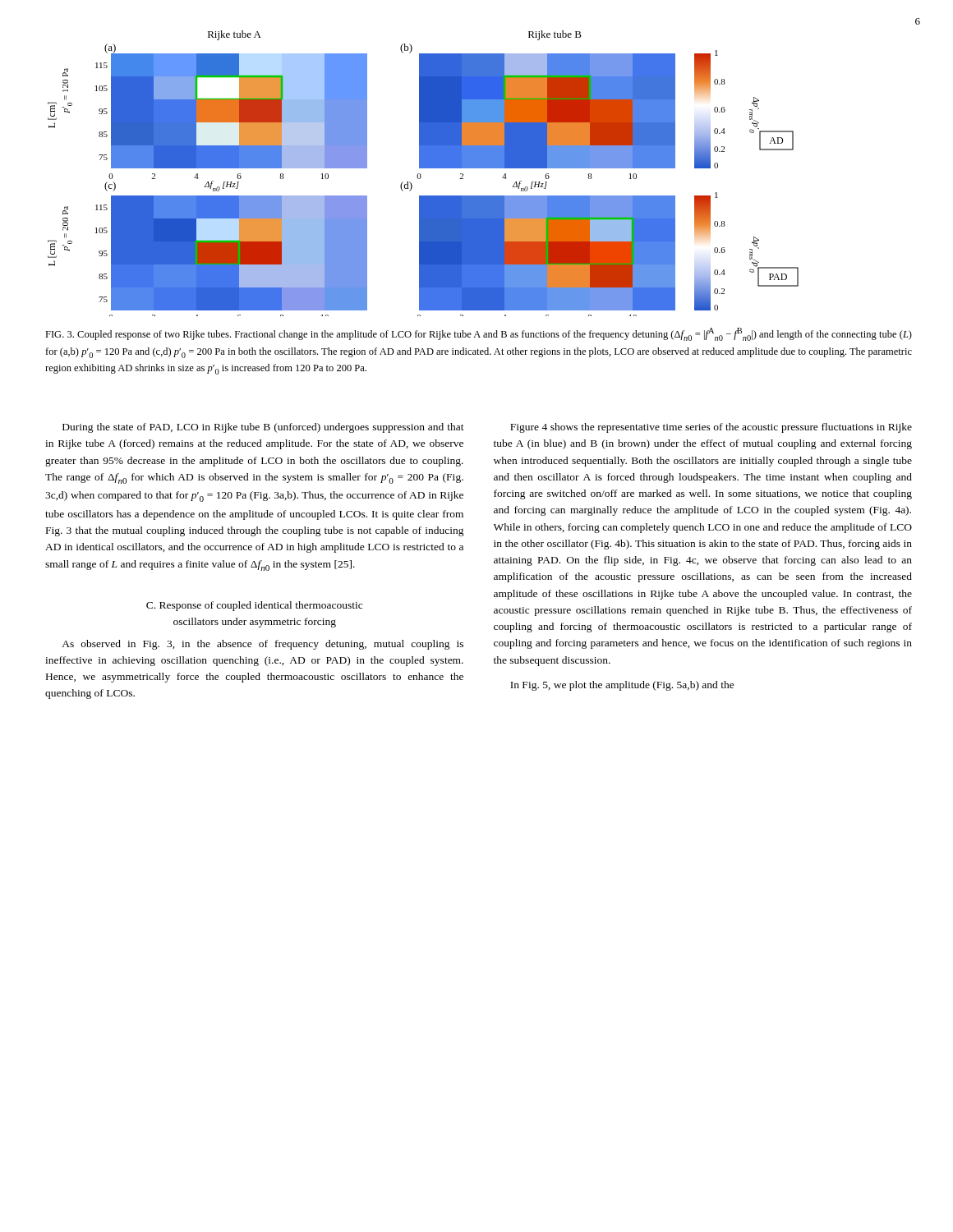
Task: Navigate to the text block starting "During the state of PAD, LCO"
Action: click(x=254, y=560)
